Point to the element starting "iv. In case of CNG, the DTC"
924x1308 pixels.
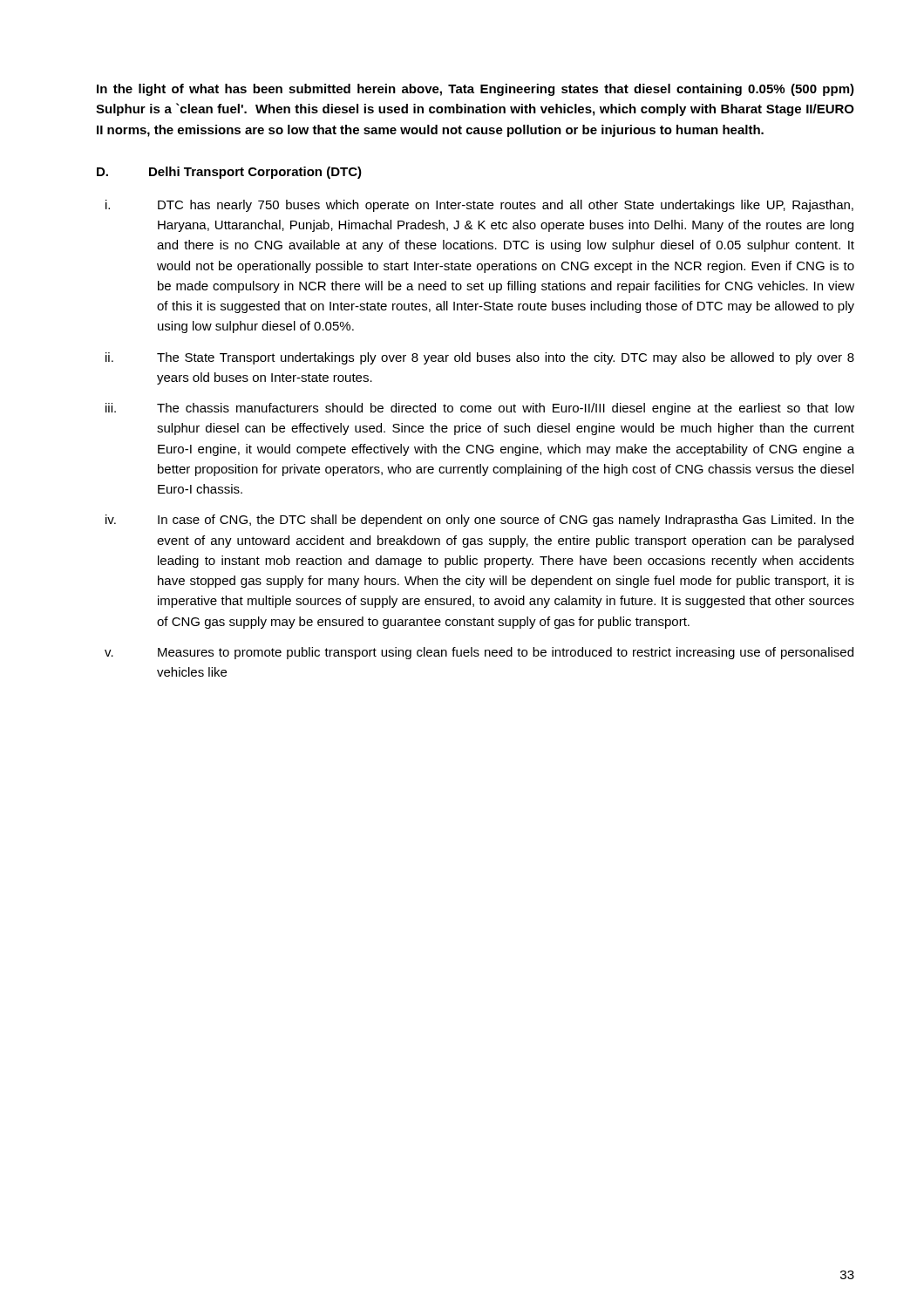pyautogui.click(x=475, y=570)
